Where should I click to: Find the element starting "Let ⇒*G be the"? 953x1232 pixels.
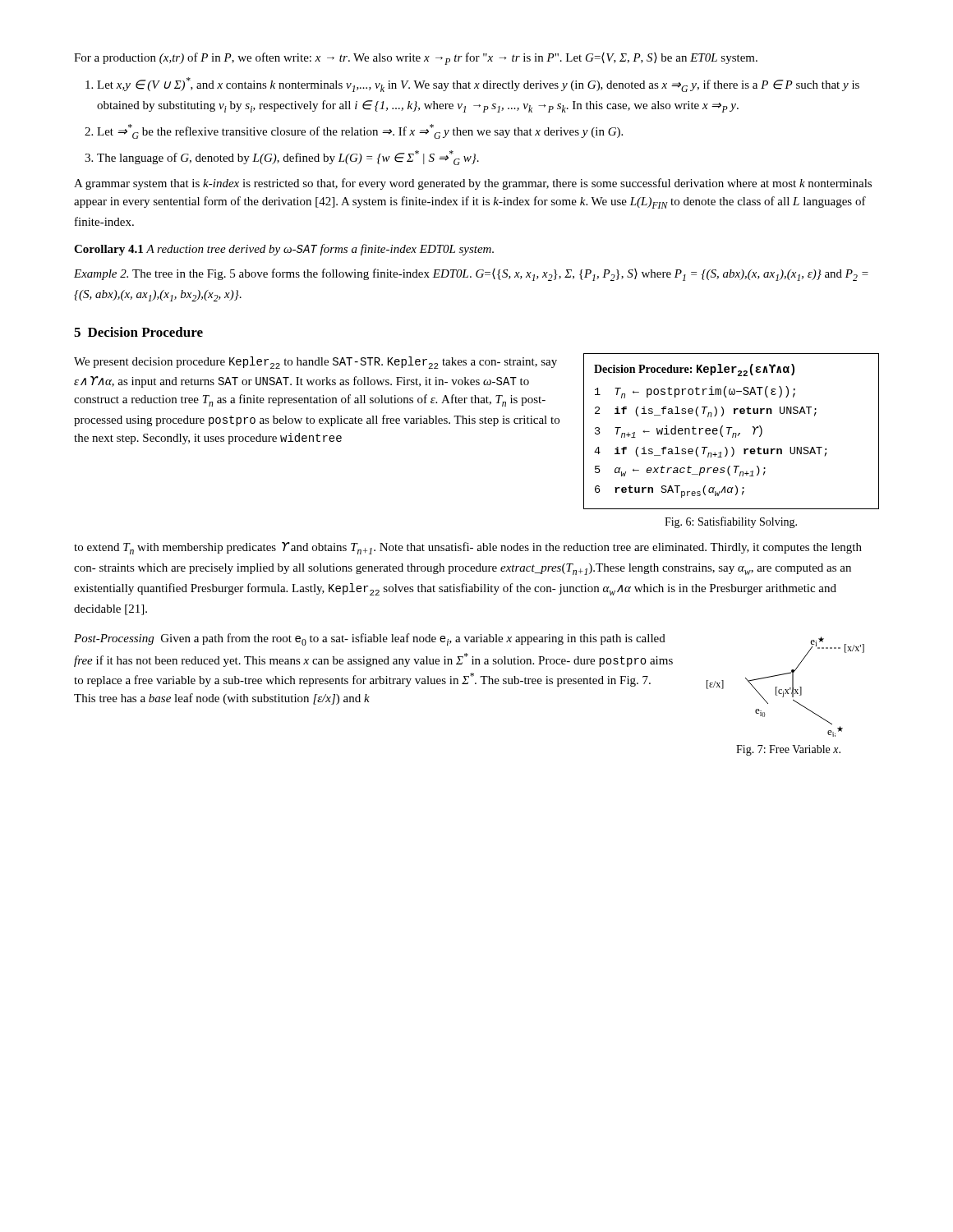(360, 132)
